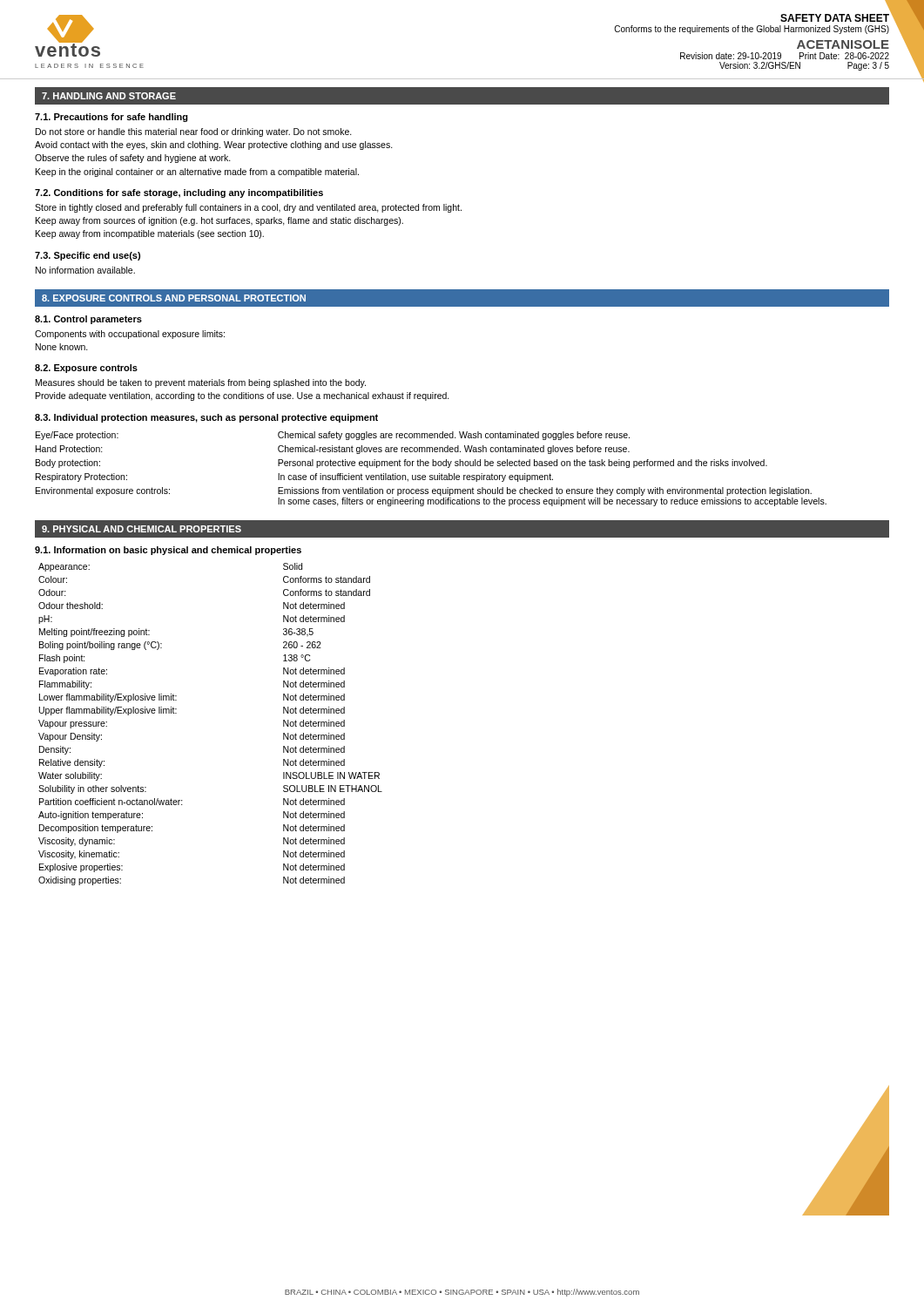Point to the region starting "Measures should be taken to prevent"
This screenshot has height=1307, width=924.
tap(242, 389)
